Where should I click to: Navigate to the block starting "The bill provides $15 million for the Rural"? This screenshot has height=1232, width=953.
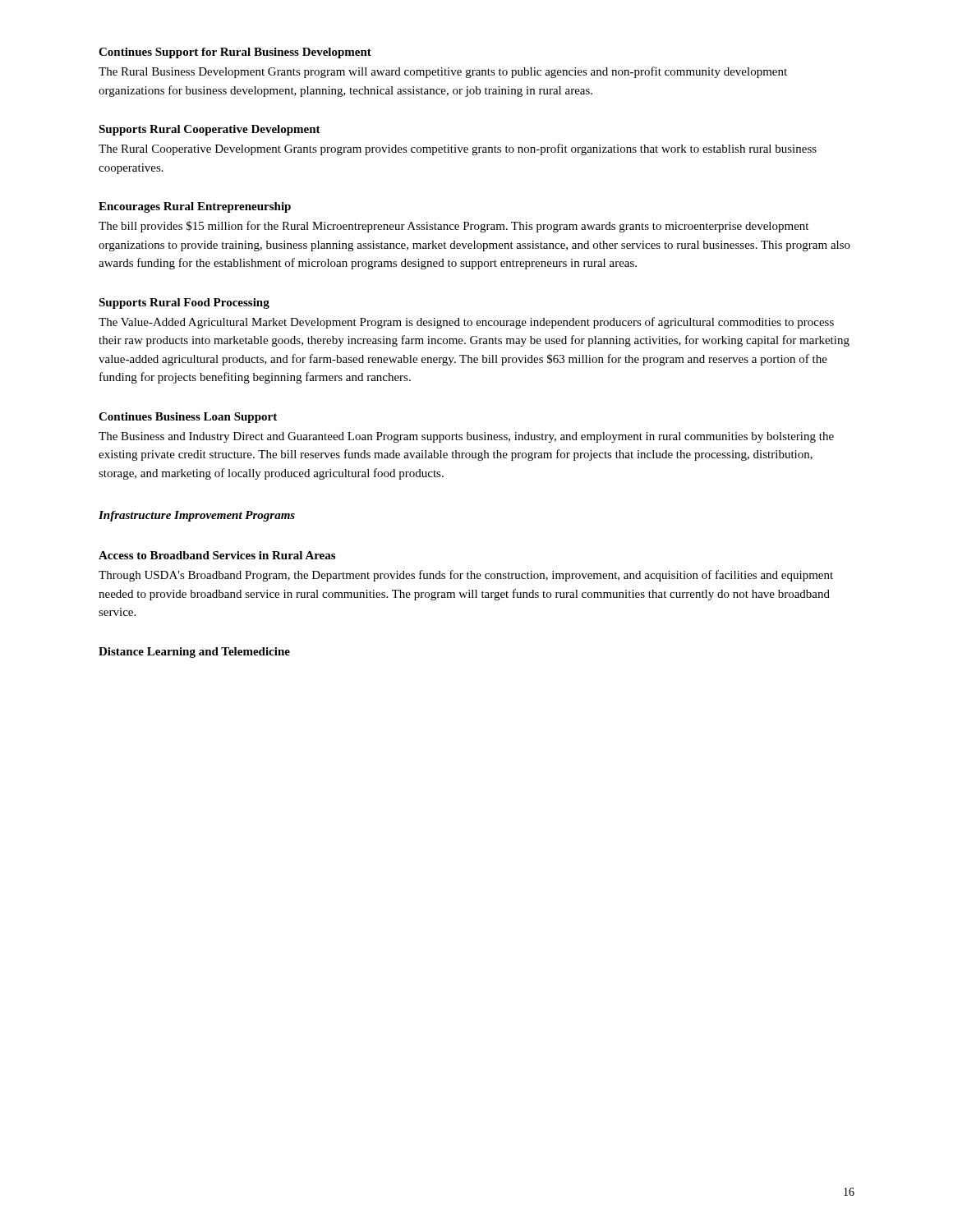click(474, 244)
